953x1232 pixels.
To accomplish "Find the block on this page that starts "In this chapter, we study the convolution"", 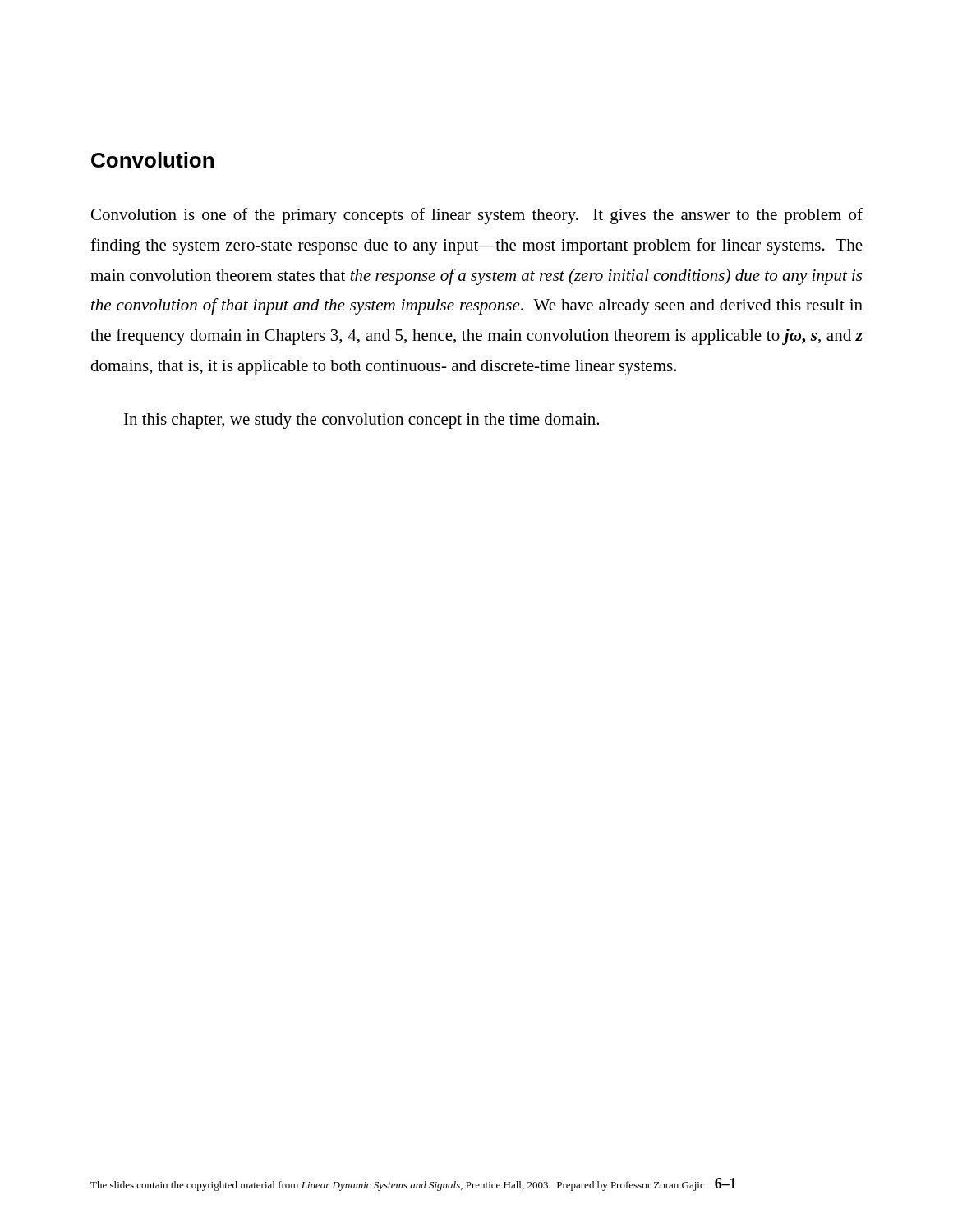I will (476, 419).
